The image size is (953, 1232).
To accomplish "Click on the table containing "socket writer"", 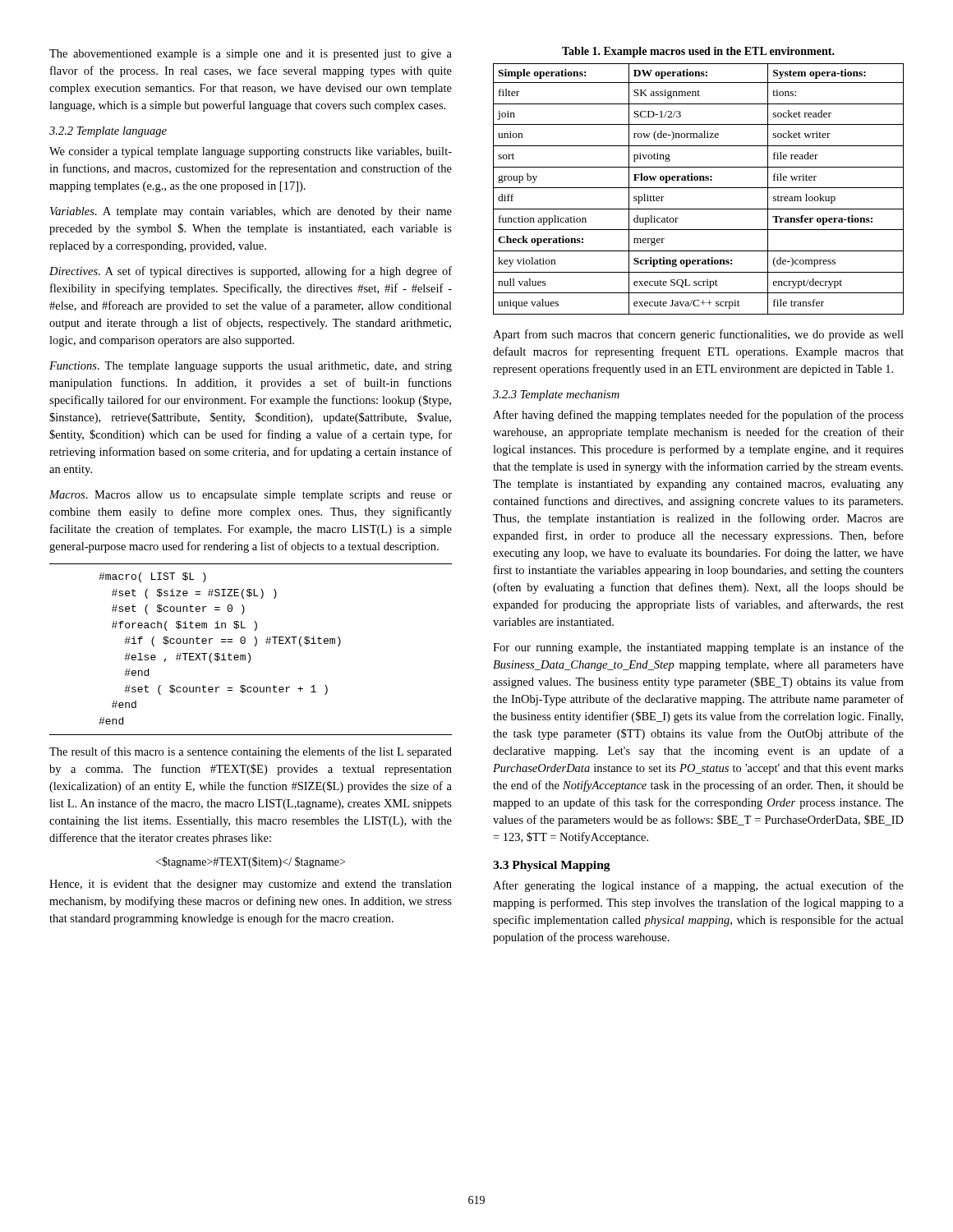I will [698, 189].
